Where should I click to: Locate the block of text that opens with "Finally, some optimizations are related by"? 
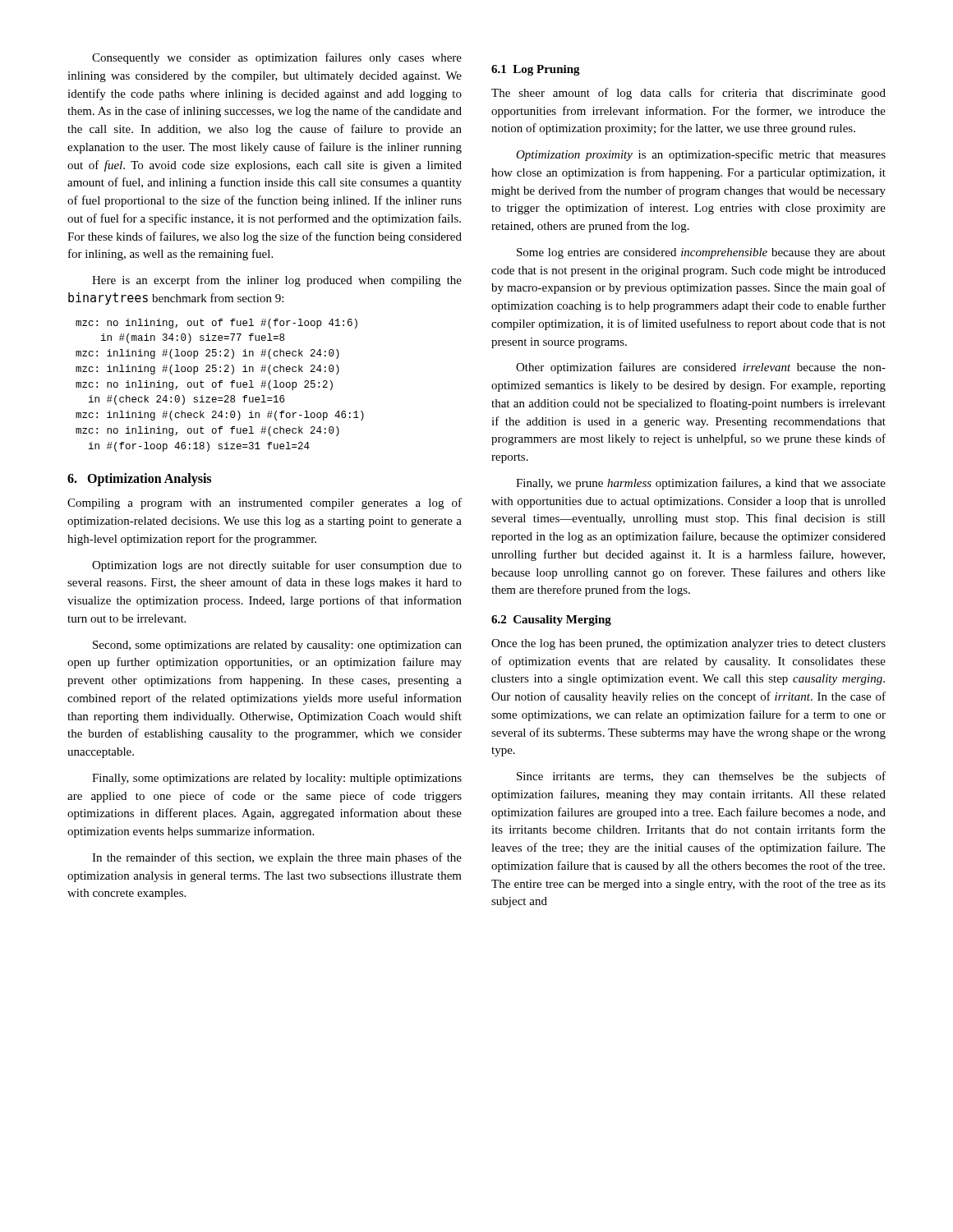click(x=265, y=805)
